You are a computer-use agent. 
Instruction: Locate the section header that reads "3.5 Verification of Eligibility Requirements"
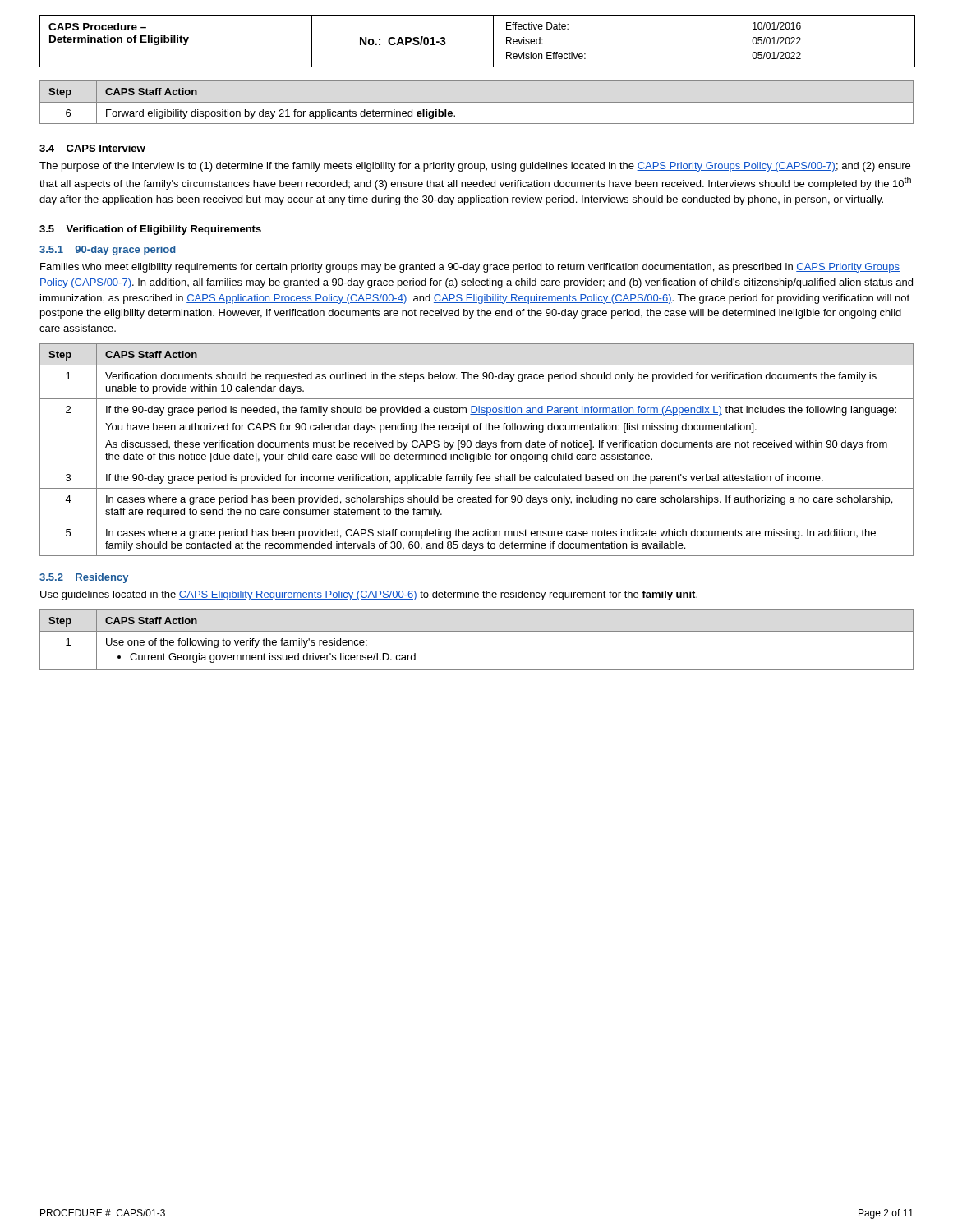click(x=150, y=229)
